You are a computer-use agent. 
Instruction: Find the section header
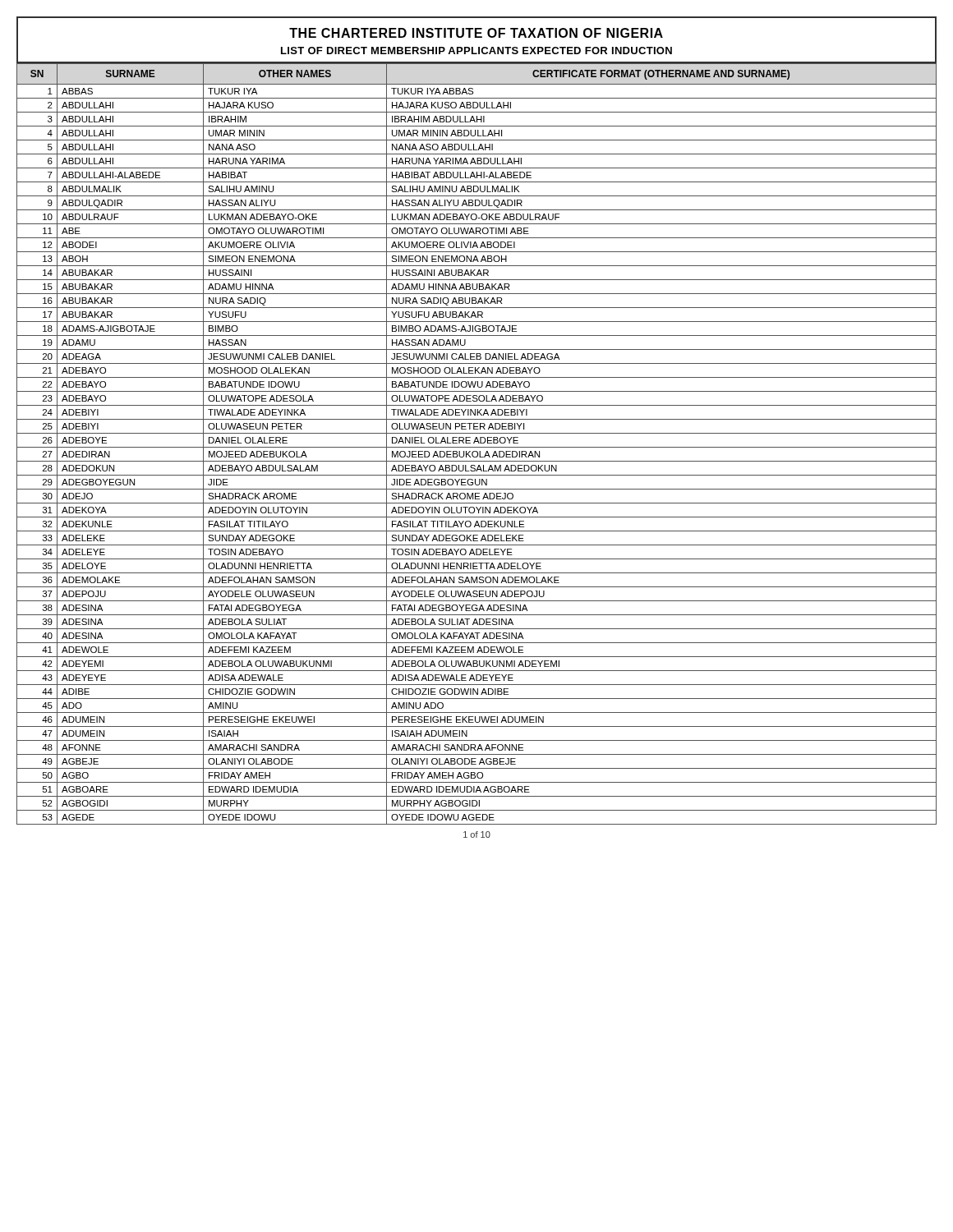(476, 51)
